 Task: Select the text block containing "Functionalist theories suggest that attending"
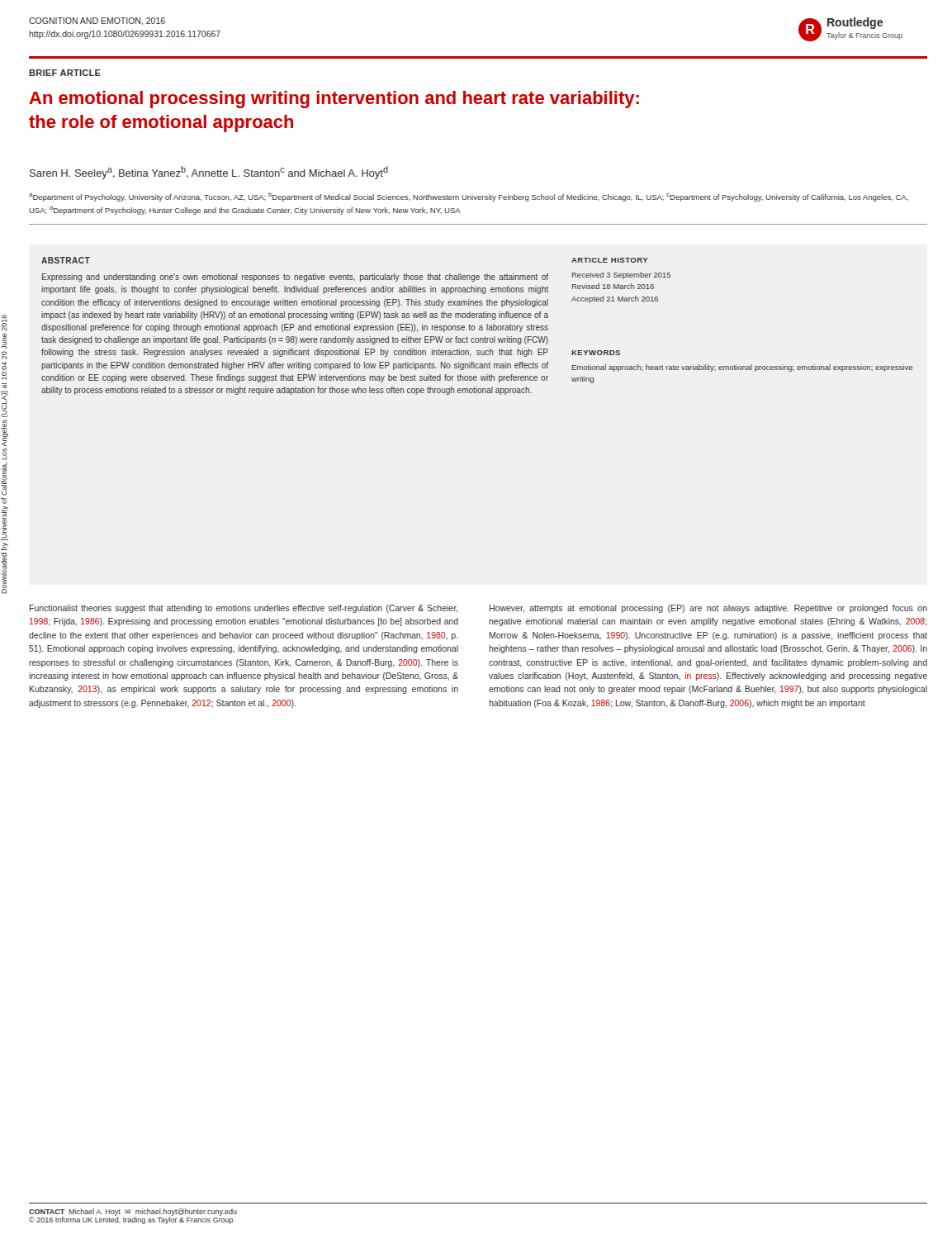click(x=244, y=655)
